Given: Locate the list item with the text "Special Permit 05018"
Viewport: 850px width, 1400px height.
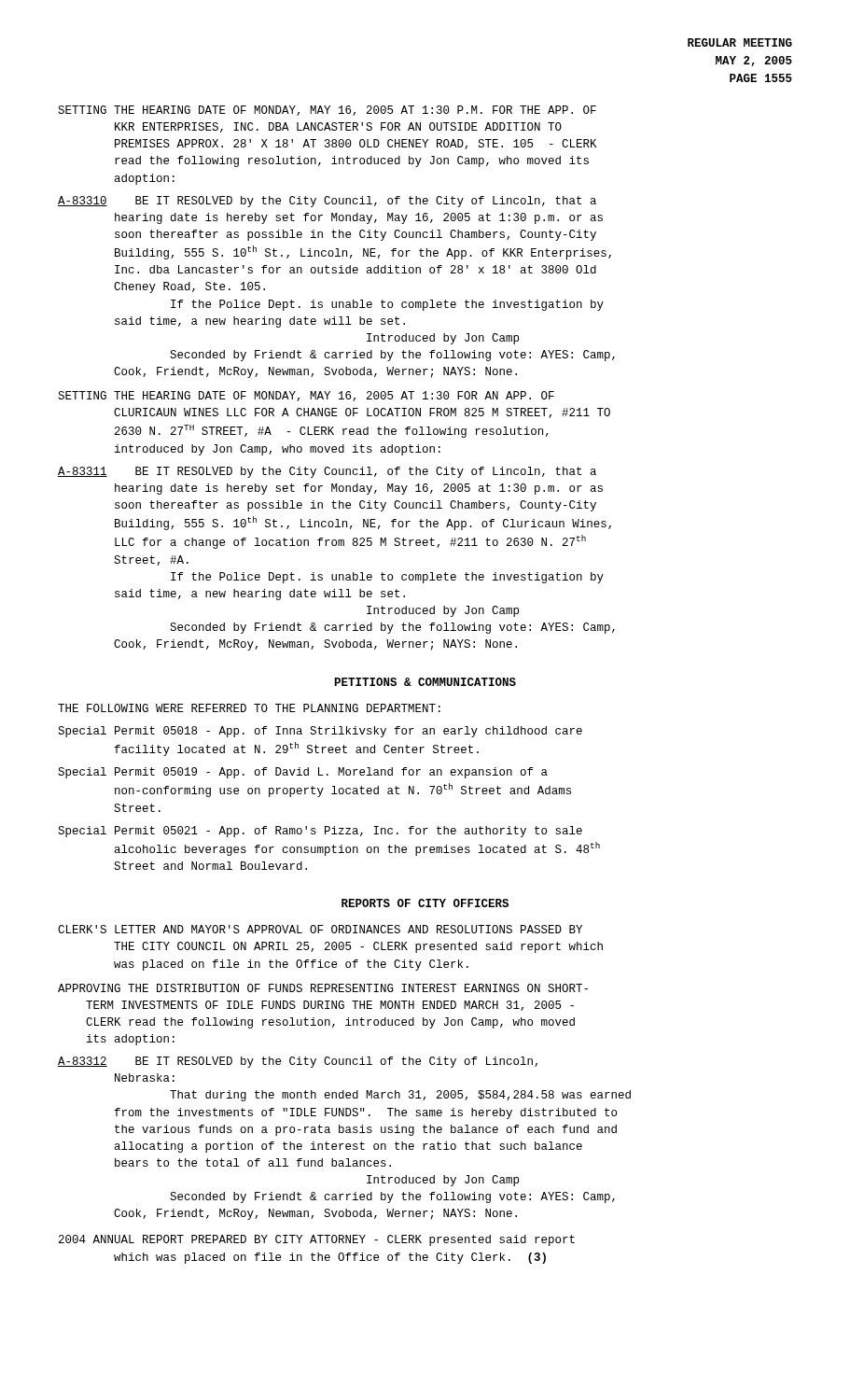Looking at the screenshot, I should [x=320, y=741].
